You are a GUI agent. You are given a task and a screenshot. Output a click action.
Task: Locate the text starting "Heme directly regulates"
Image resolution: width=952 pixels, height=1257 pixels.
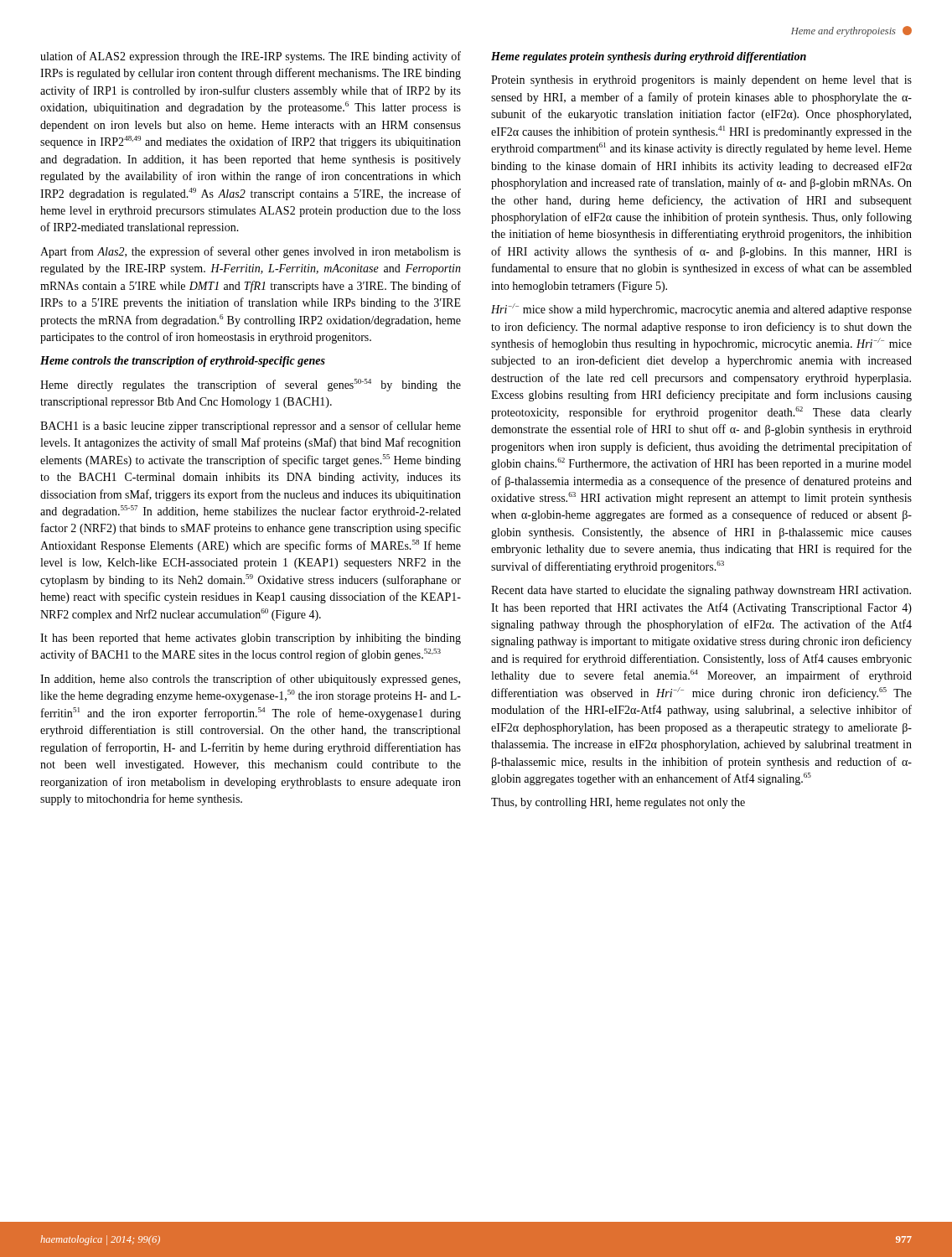(x=251, y=394)
